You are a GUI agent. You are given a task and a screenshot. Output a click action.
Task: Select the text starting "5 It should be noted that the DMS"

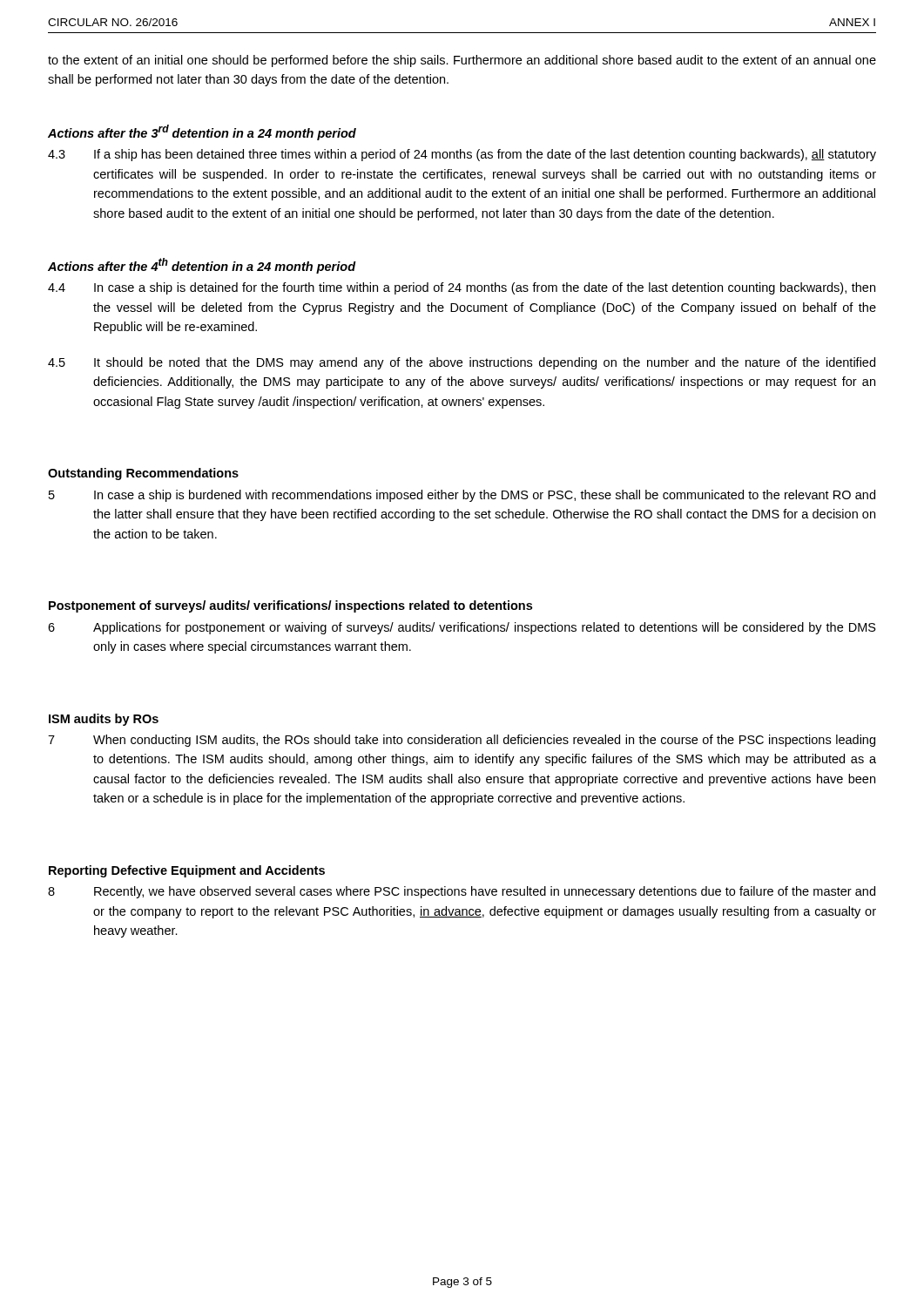[462, 382]
